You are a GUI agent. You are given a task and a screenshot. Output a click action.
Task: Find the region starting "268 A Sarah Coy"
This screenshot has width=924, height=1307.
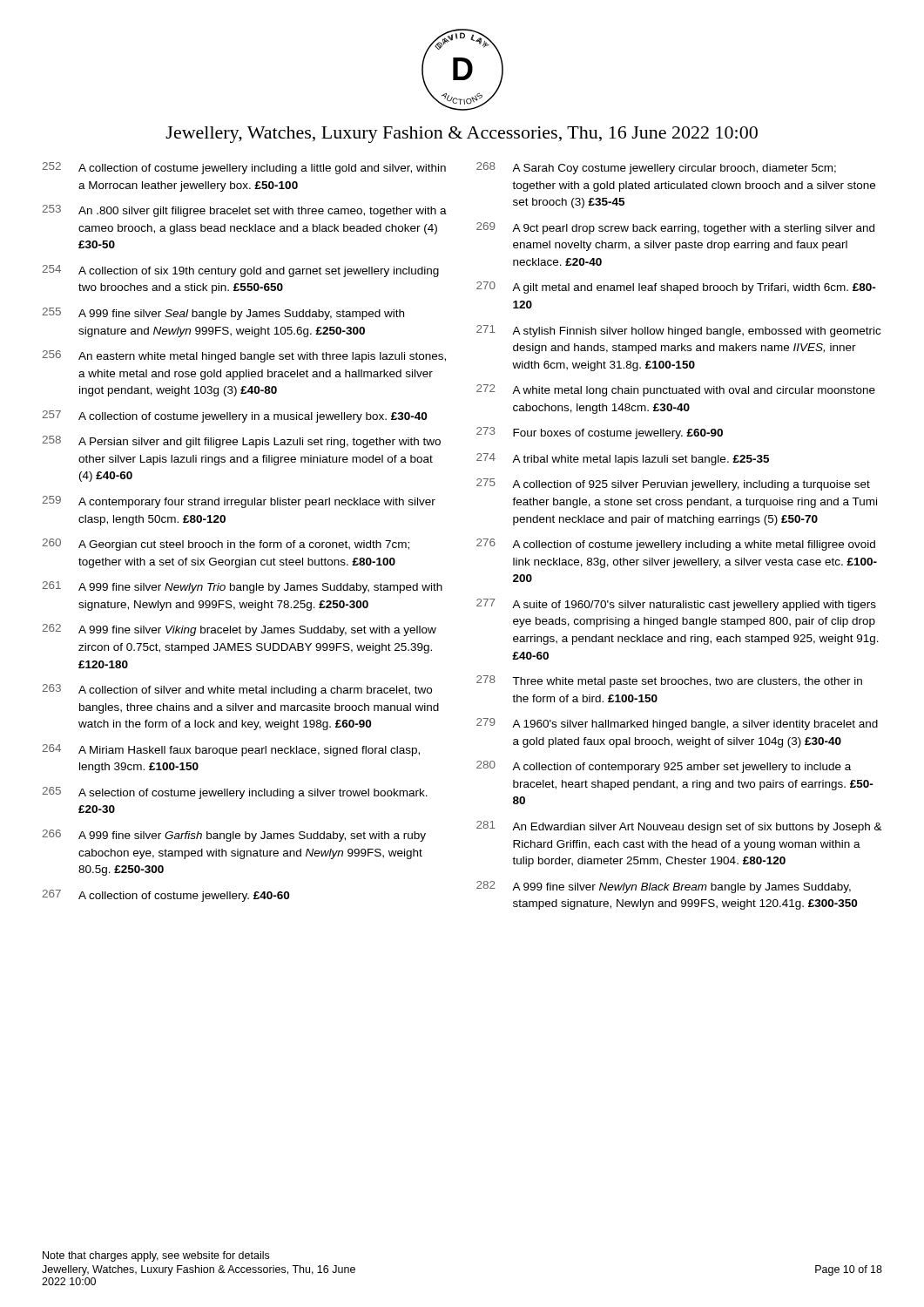tap(679, 185)
